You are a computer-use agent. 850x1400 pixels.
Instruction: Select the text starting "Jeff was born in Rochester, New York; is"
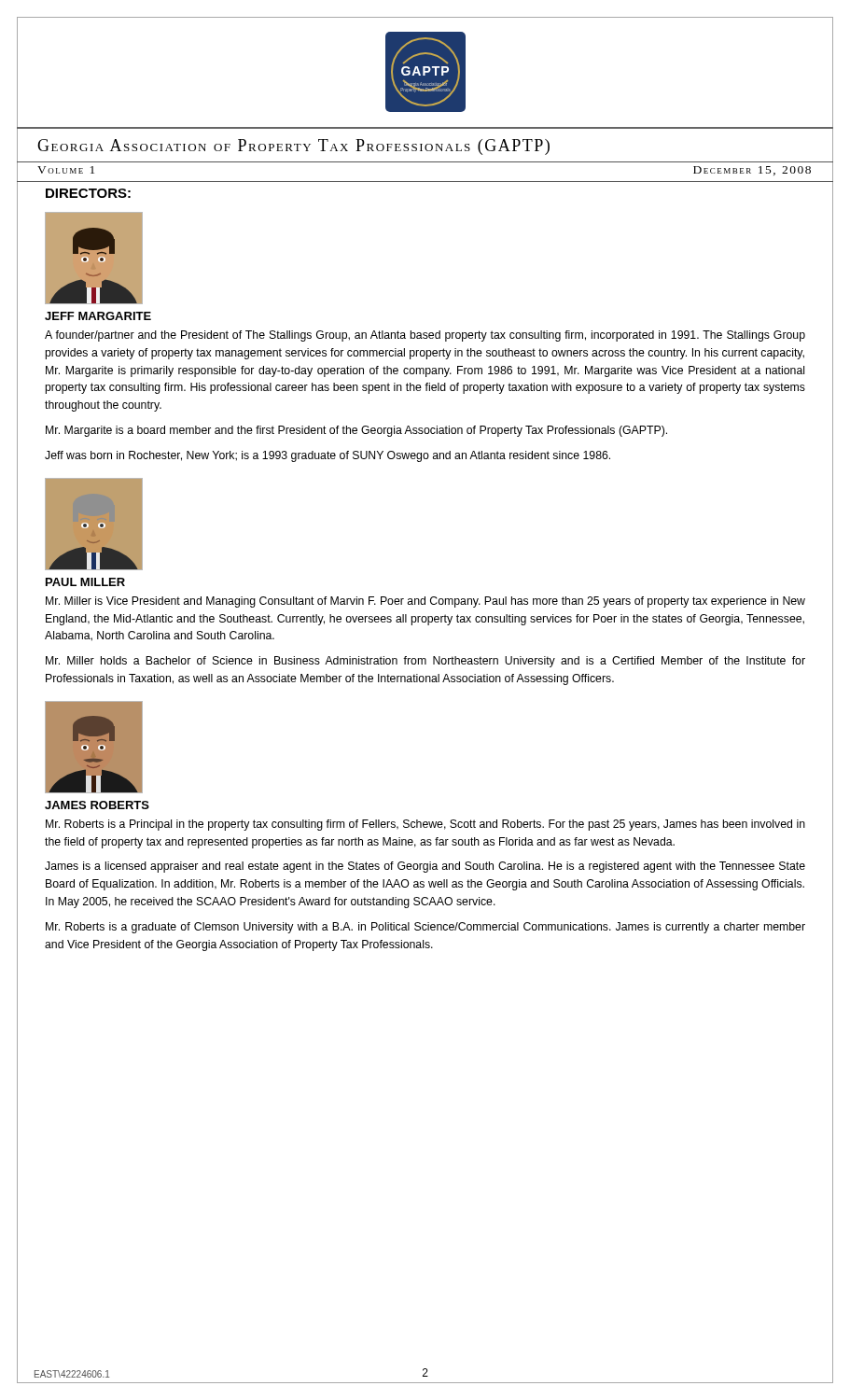coord(328,455)
